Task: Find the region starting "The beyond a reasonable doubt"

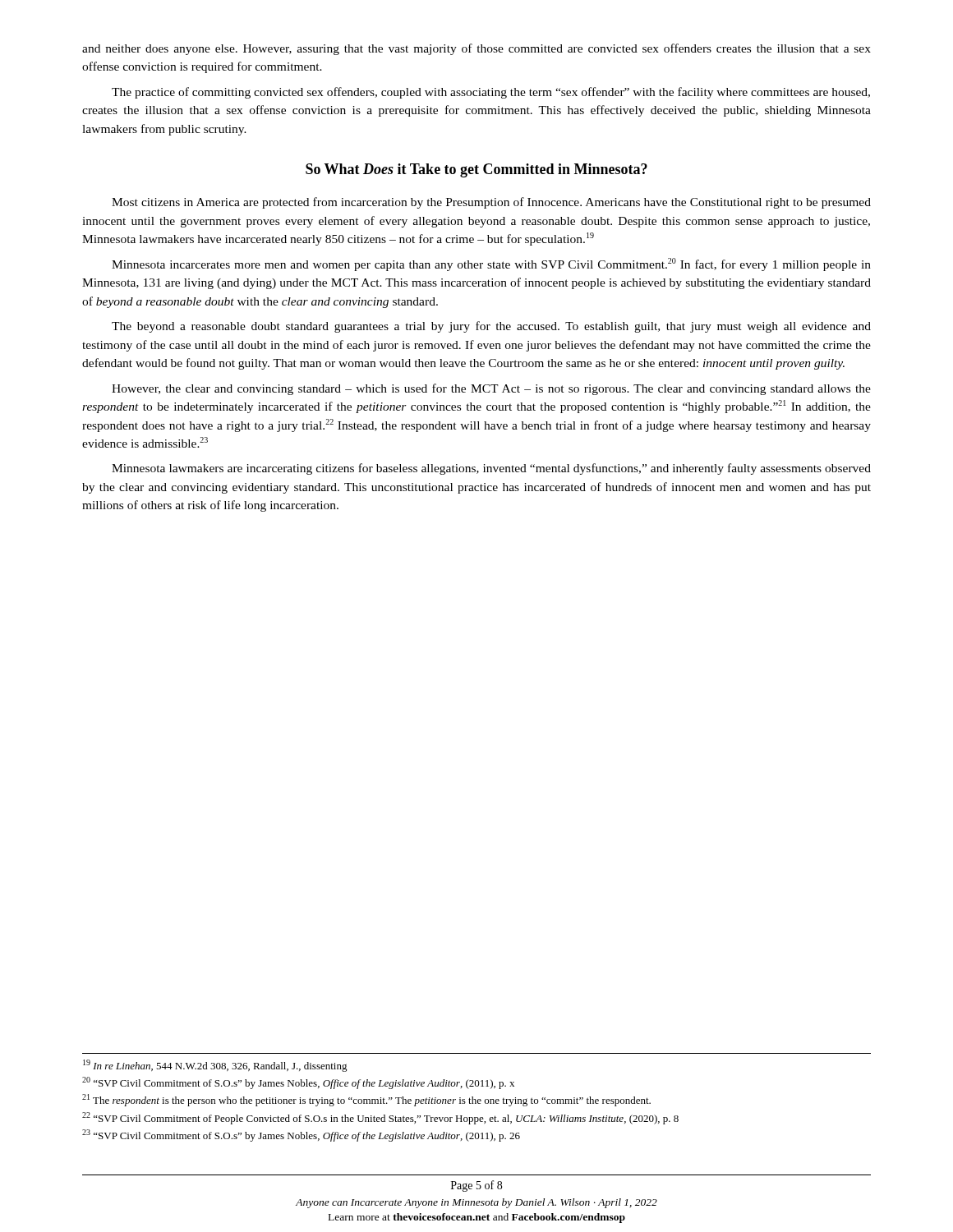Action: [x=476, y=344]
